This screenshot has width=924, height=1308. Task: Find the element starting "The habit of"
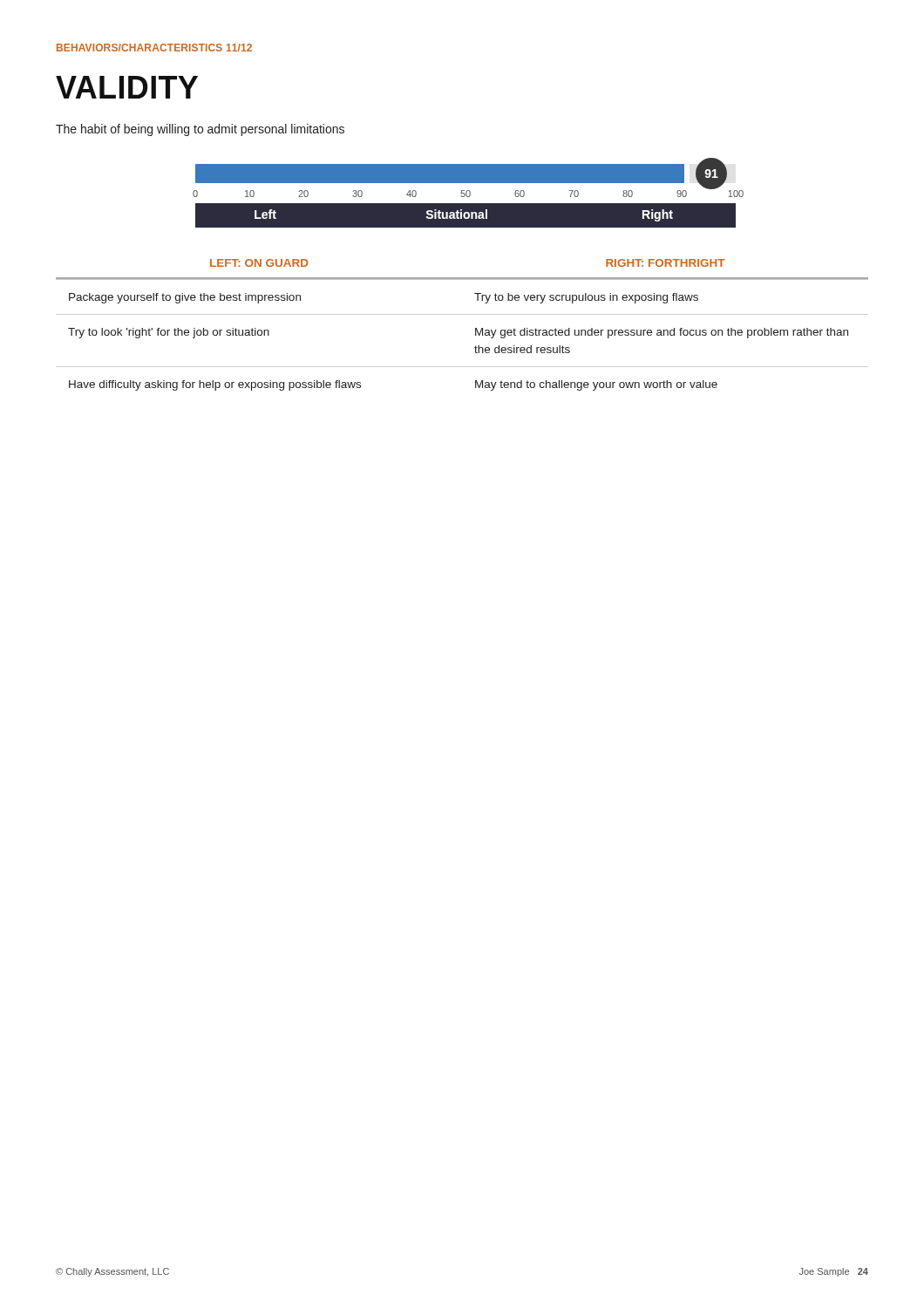click(200, 129)
